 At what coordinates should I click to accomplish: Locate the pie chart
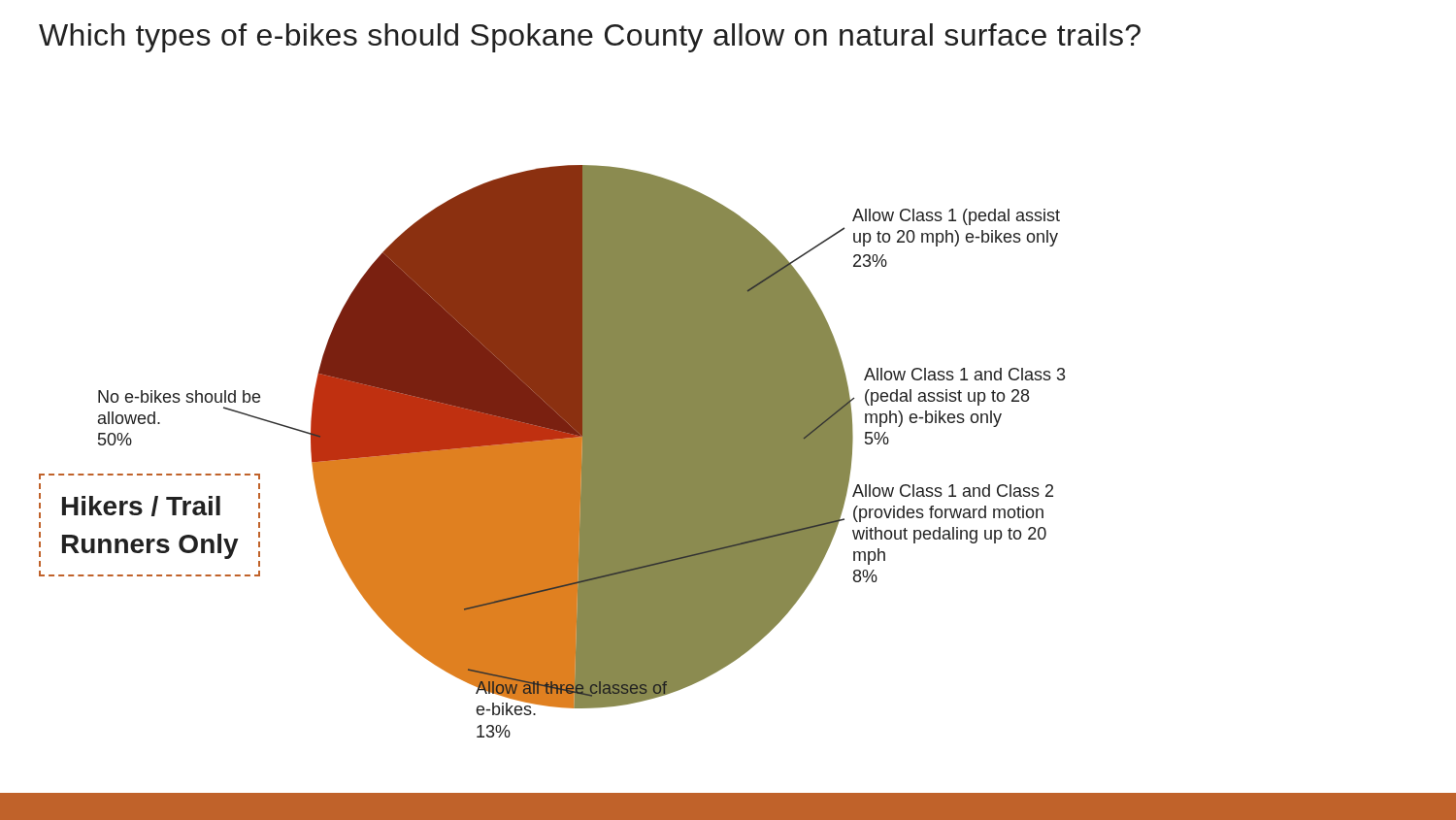pos(728,422)
